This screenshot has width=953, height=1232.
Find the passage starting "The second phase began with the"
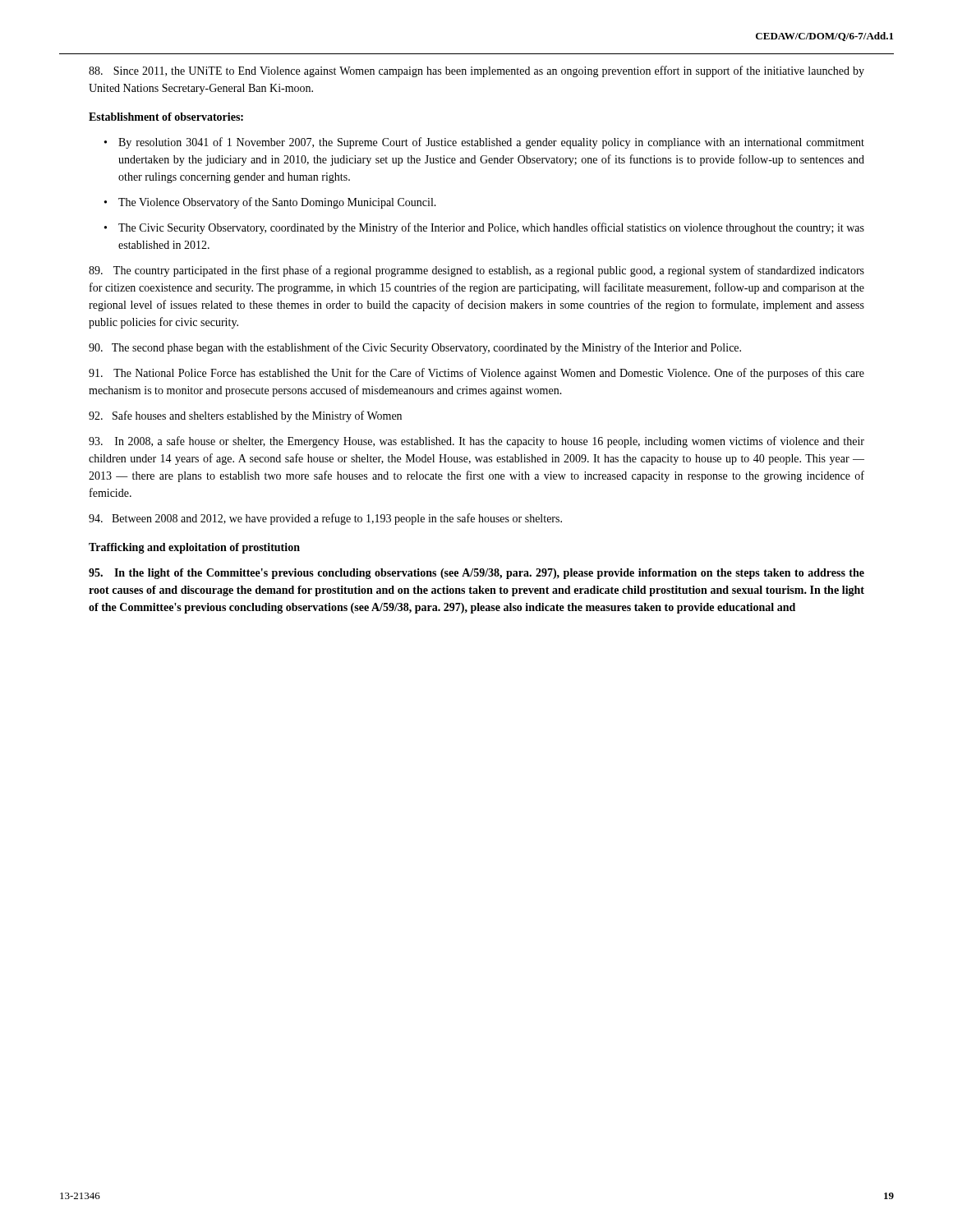(x=476, y=348)
